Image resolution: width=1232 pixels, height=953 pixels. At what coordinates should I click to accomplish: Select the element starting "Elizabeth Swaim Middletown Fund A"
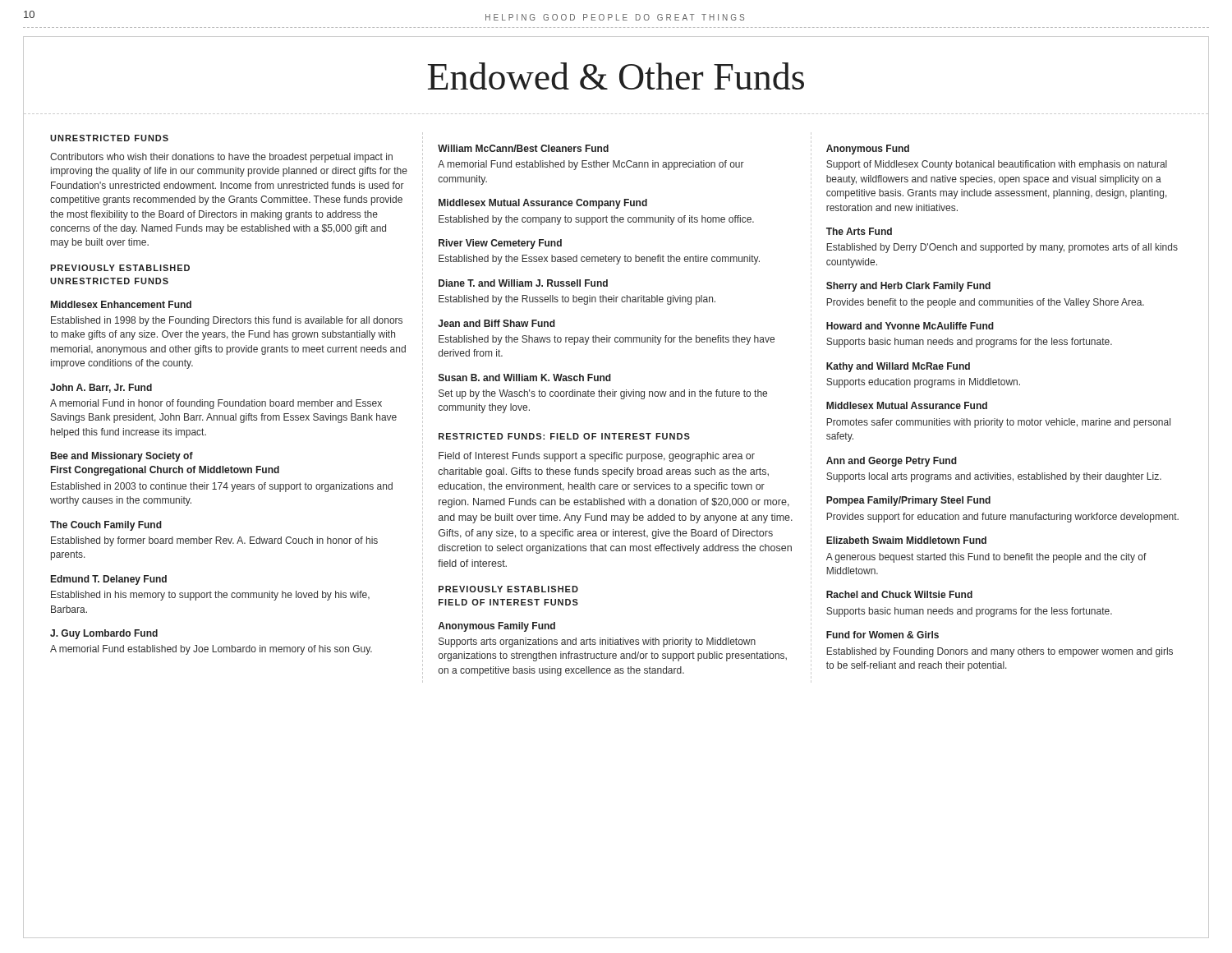[x=1005, y=556]
